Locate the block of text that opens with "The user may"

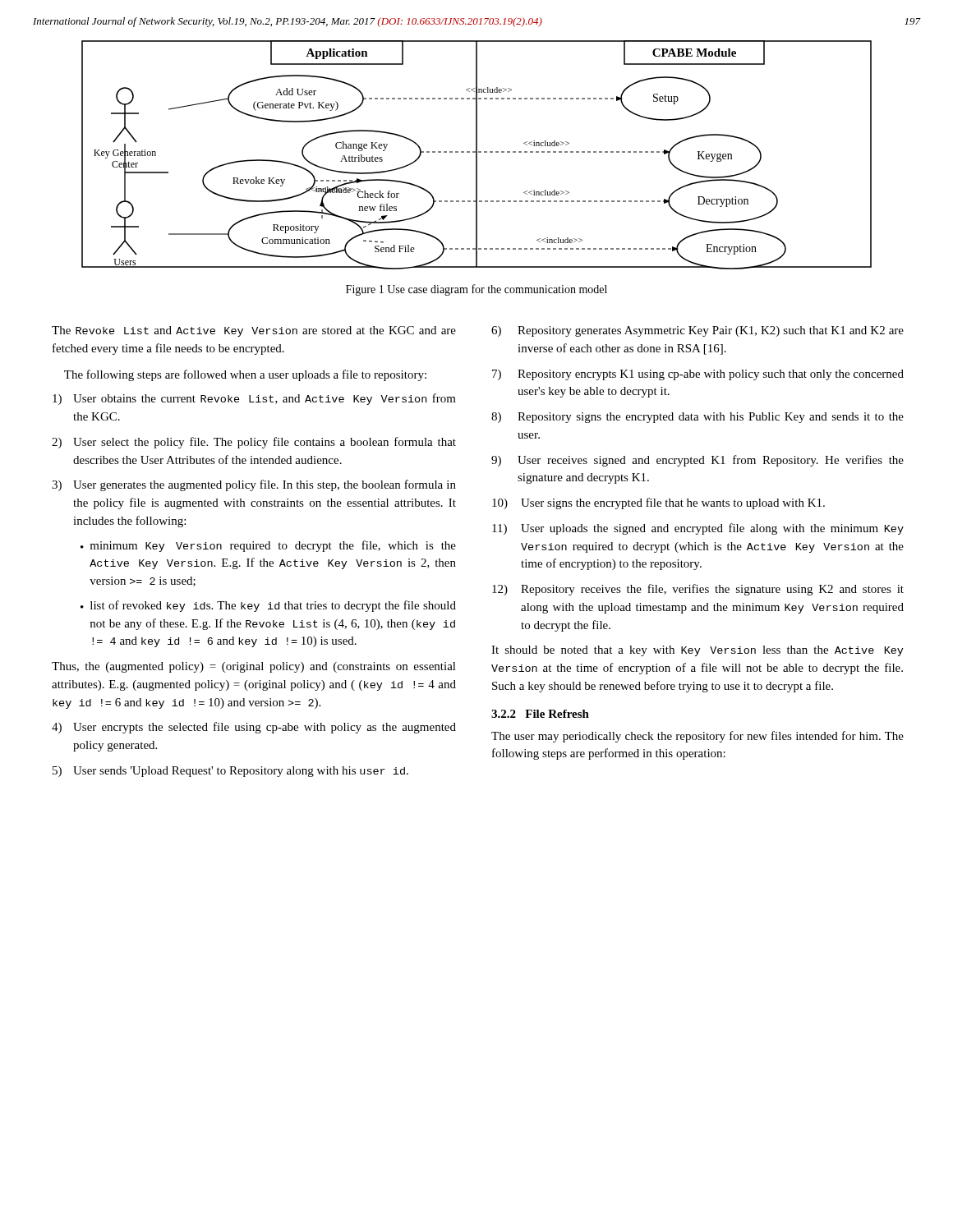point(698,744)
